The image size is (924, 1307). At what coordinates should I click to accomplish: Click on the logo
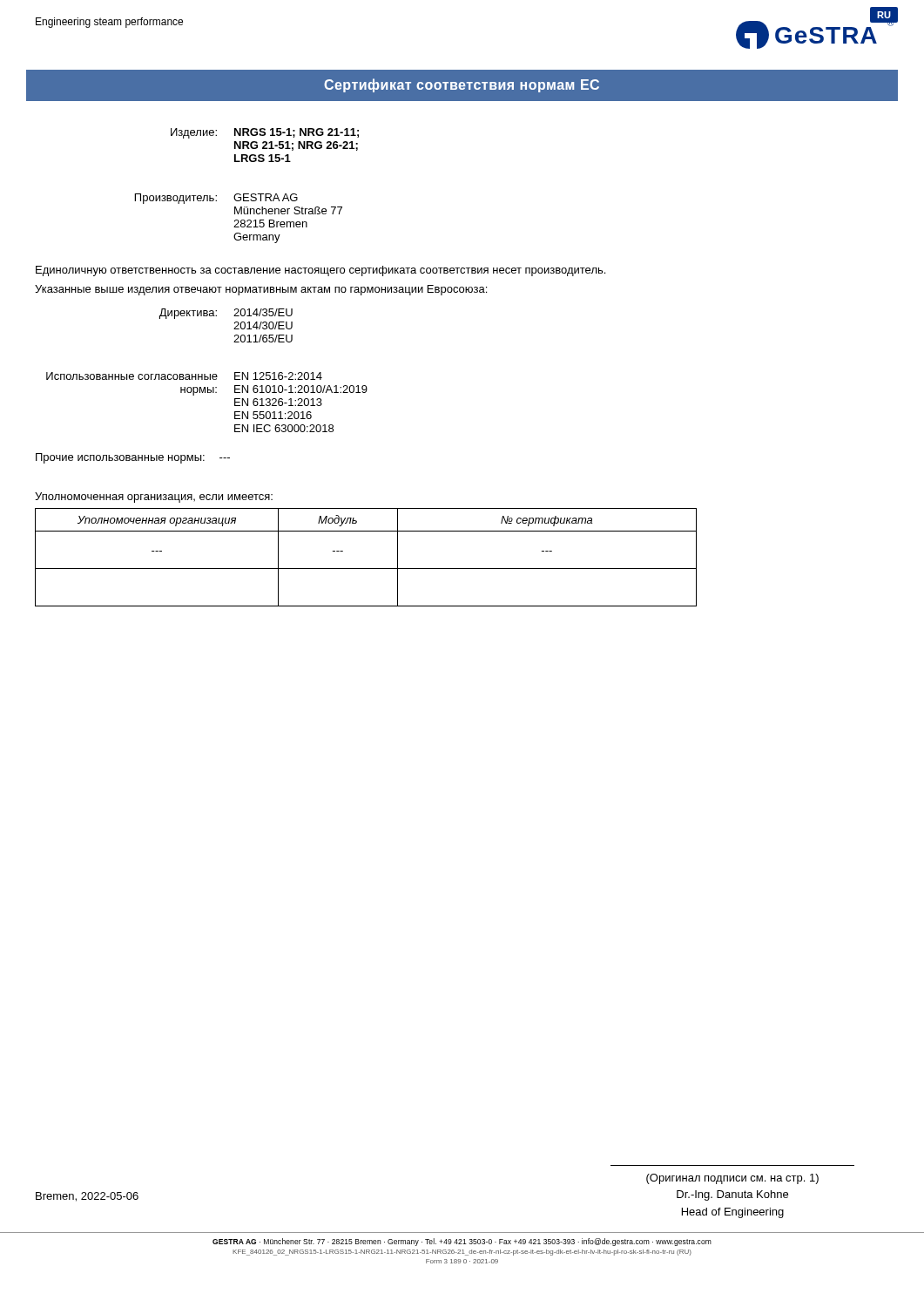[x=815, y=31]
